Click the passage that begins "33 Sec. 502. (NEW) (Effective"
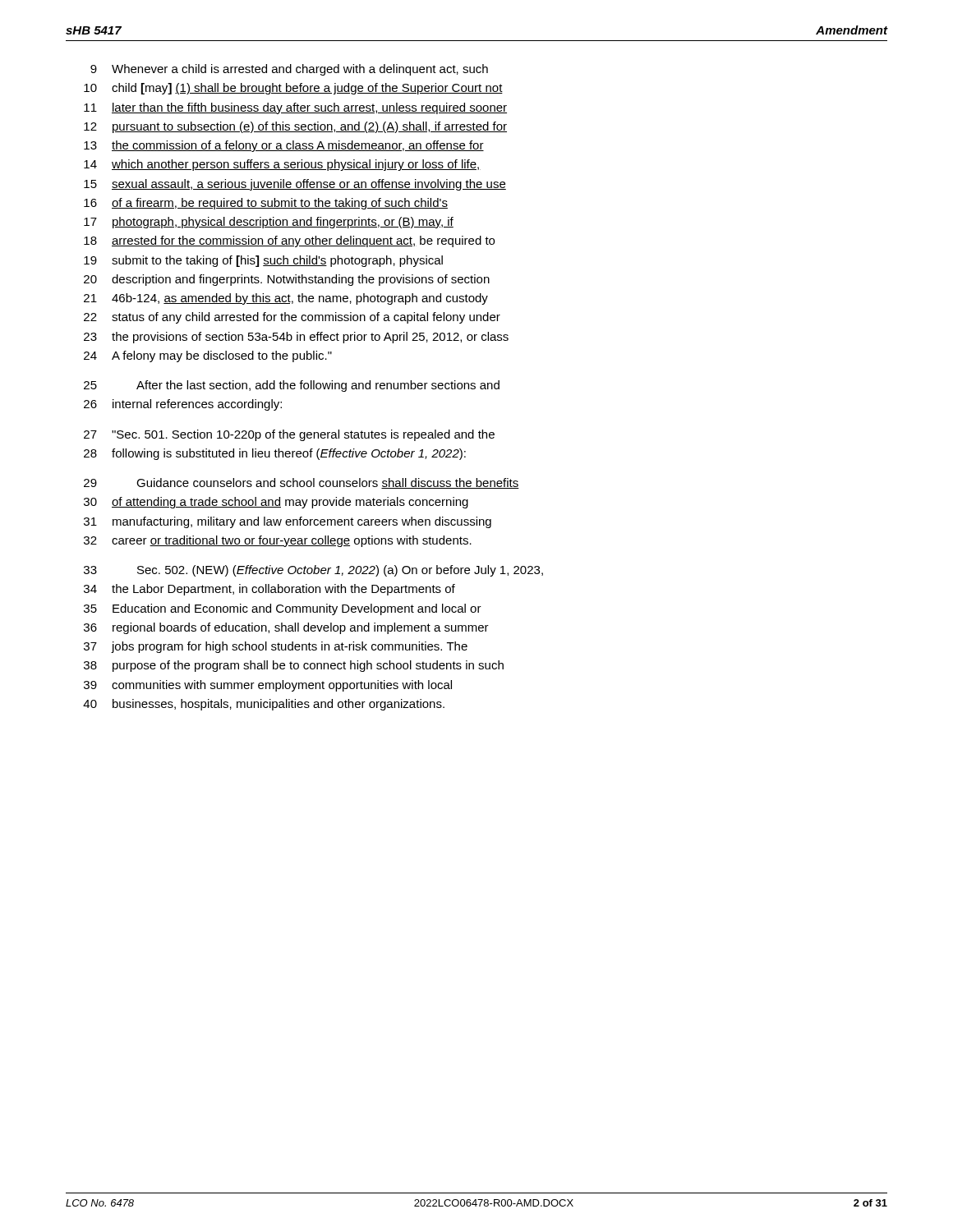 tap(476, 637)
